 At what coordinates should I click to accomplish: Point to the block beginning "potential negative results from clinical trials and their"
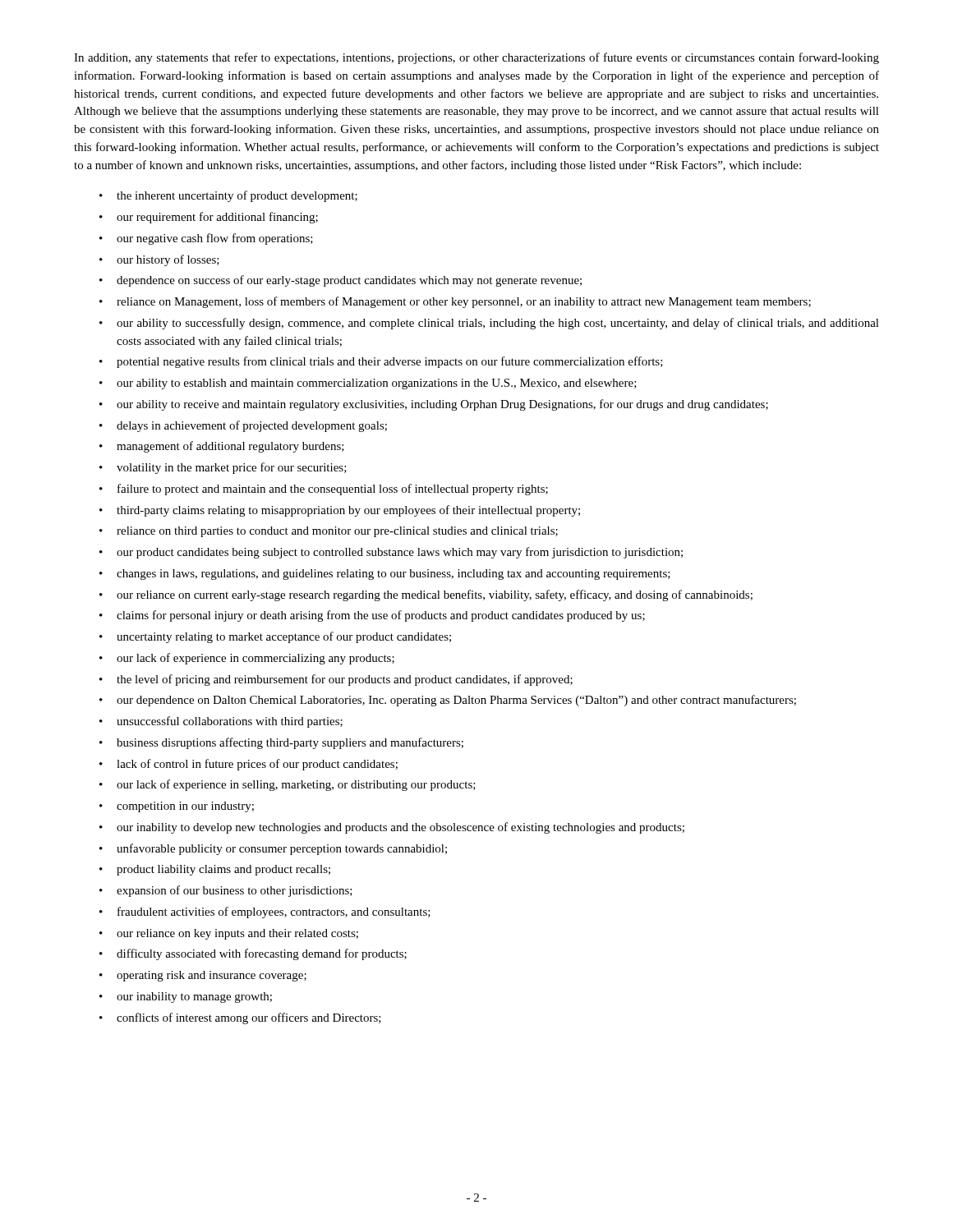(390, 362)
